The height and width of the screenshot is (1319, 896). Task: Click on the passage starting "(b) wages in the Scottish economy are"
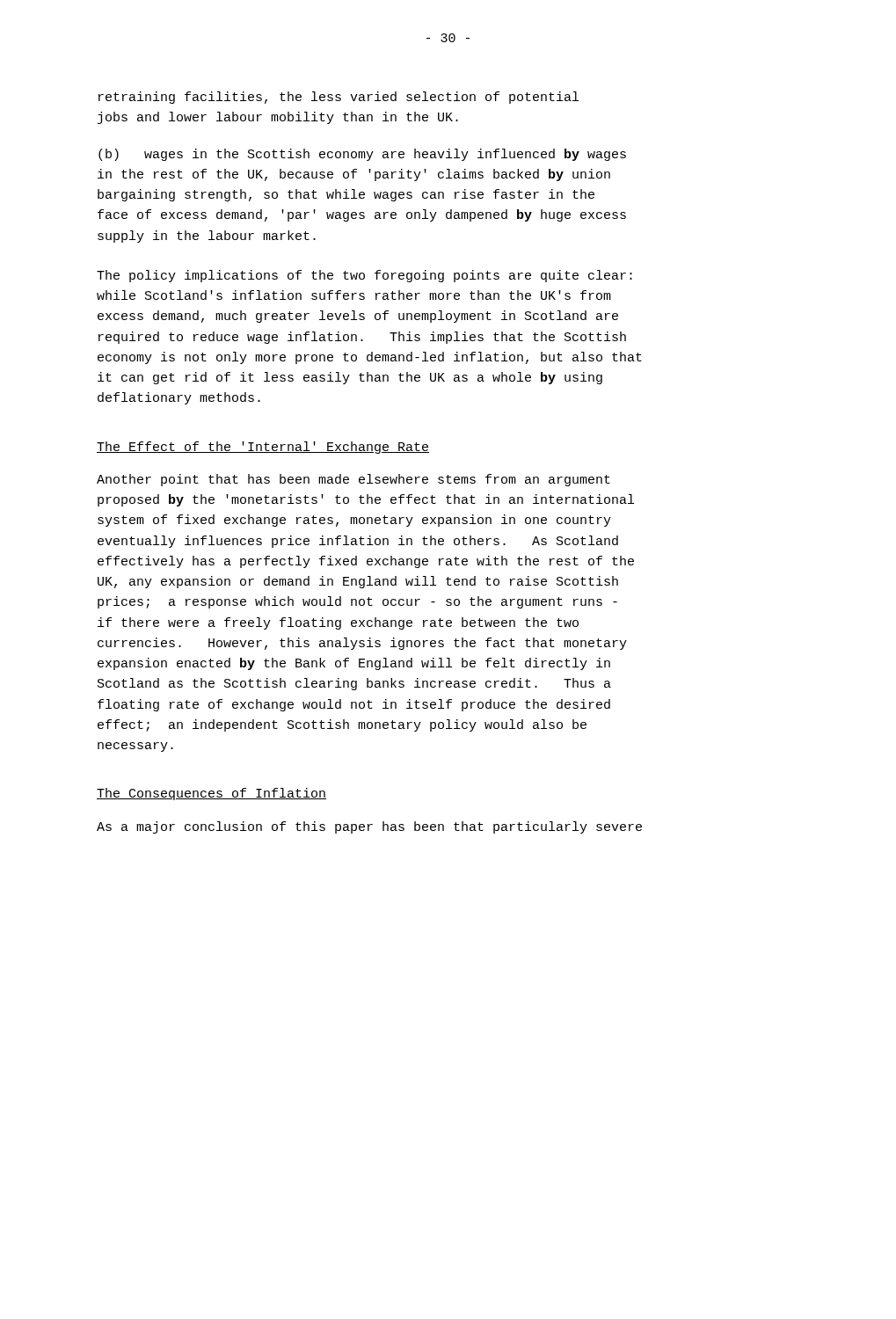pos(362,196)
